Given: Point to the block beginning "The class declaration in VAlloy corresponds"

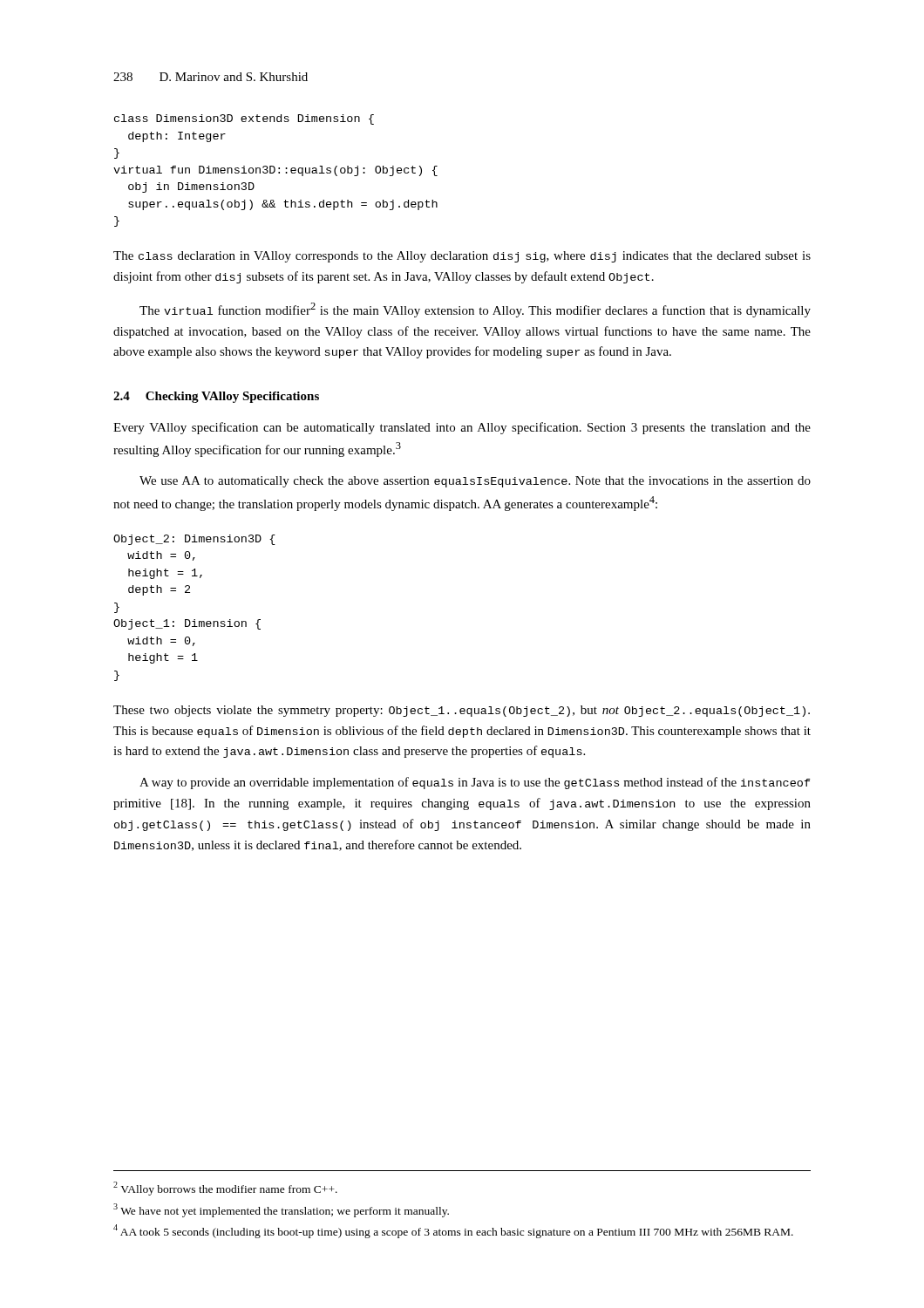Looking at the screenshot, I should tap(462, 267).
